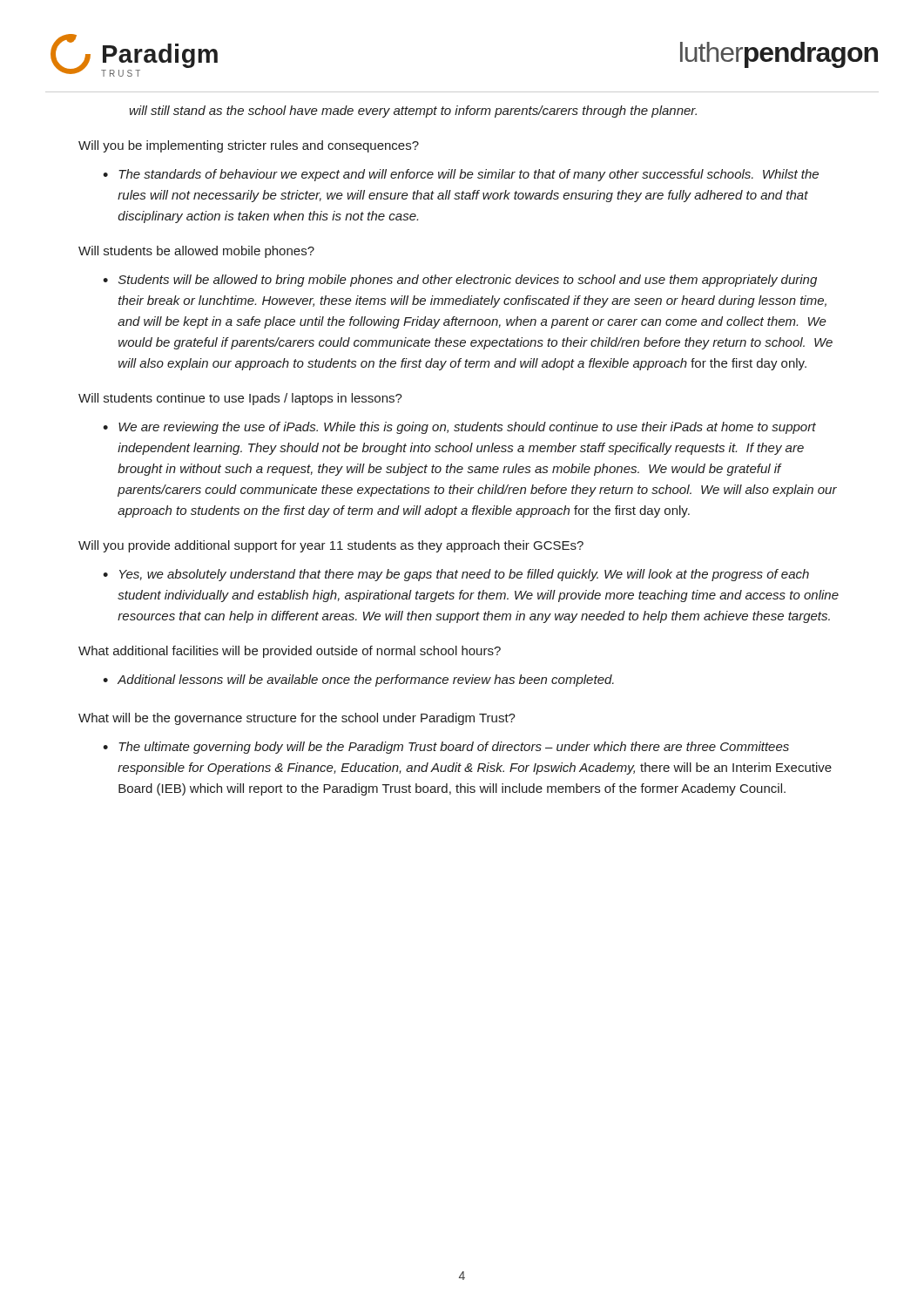This screenshot has height=1307, width=924.
Task: Navigate to the element starting "• Additional lessons"
Action: pyautogui.click(x=472, y=681)
